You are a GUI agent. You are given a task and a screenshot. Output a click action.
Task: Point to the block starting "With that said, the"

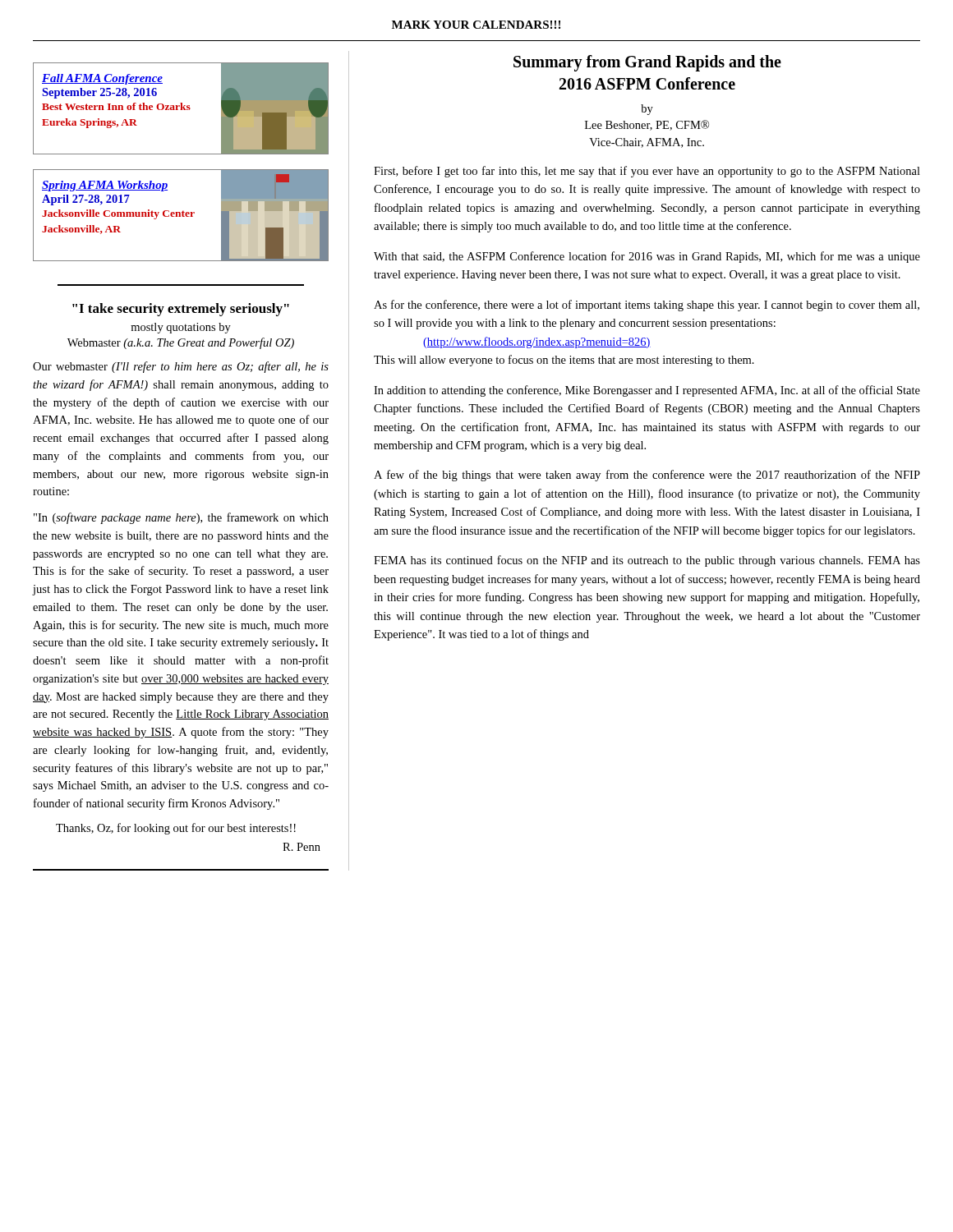[x=647, y=265]
